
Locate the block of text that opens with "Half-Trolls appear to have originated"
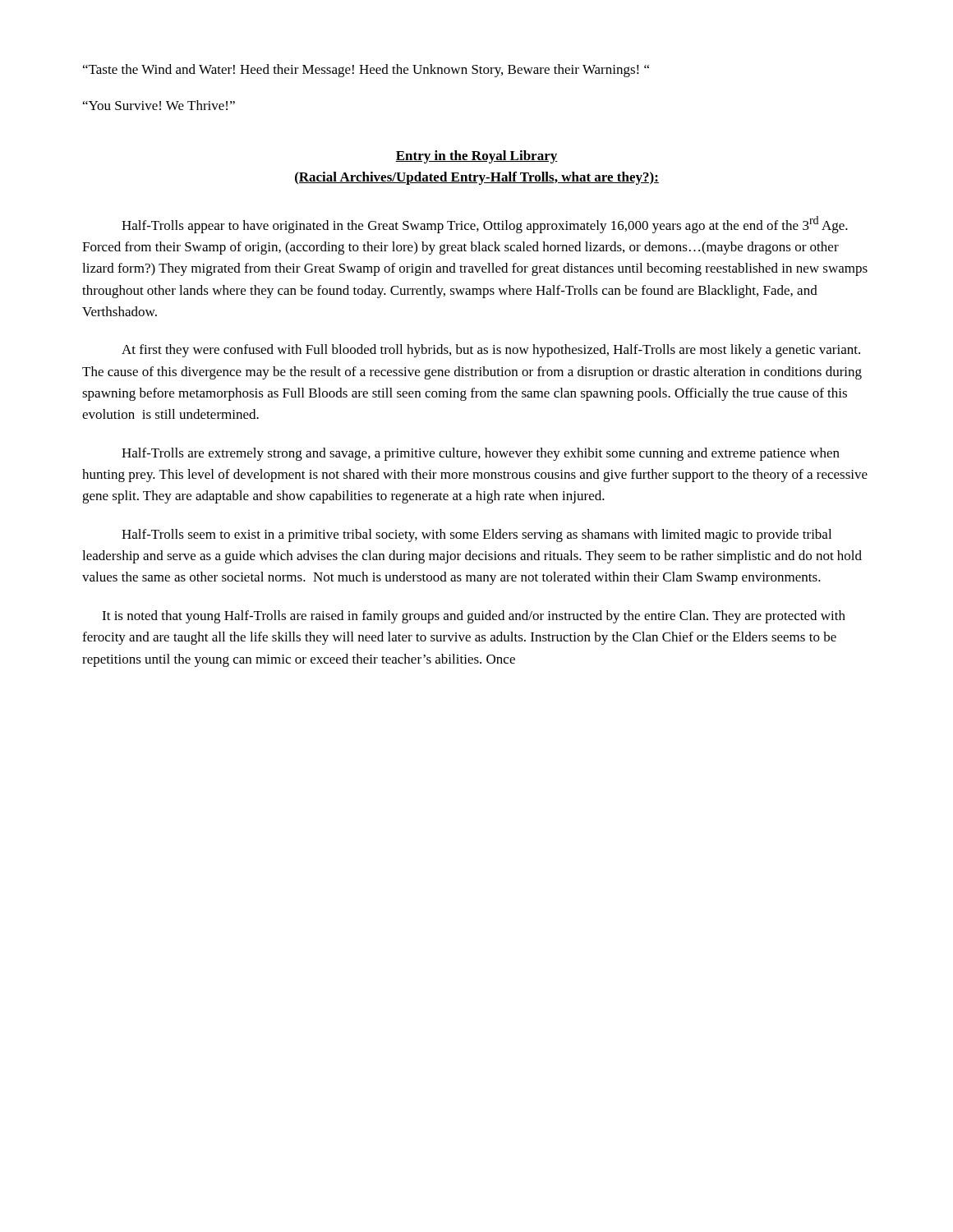[x=475, y=267]
